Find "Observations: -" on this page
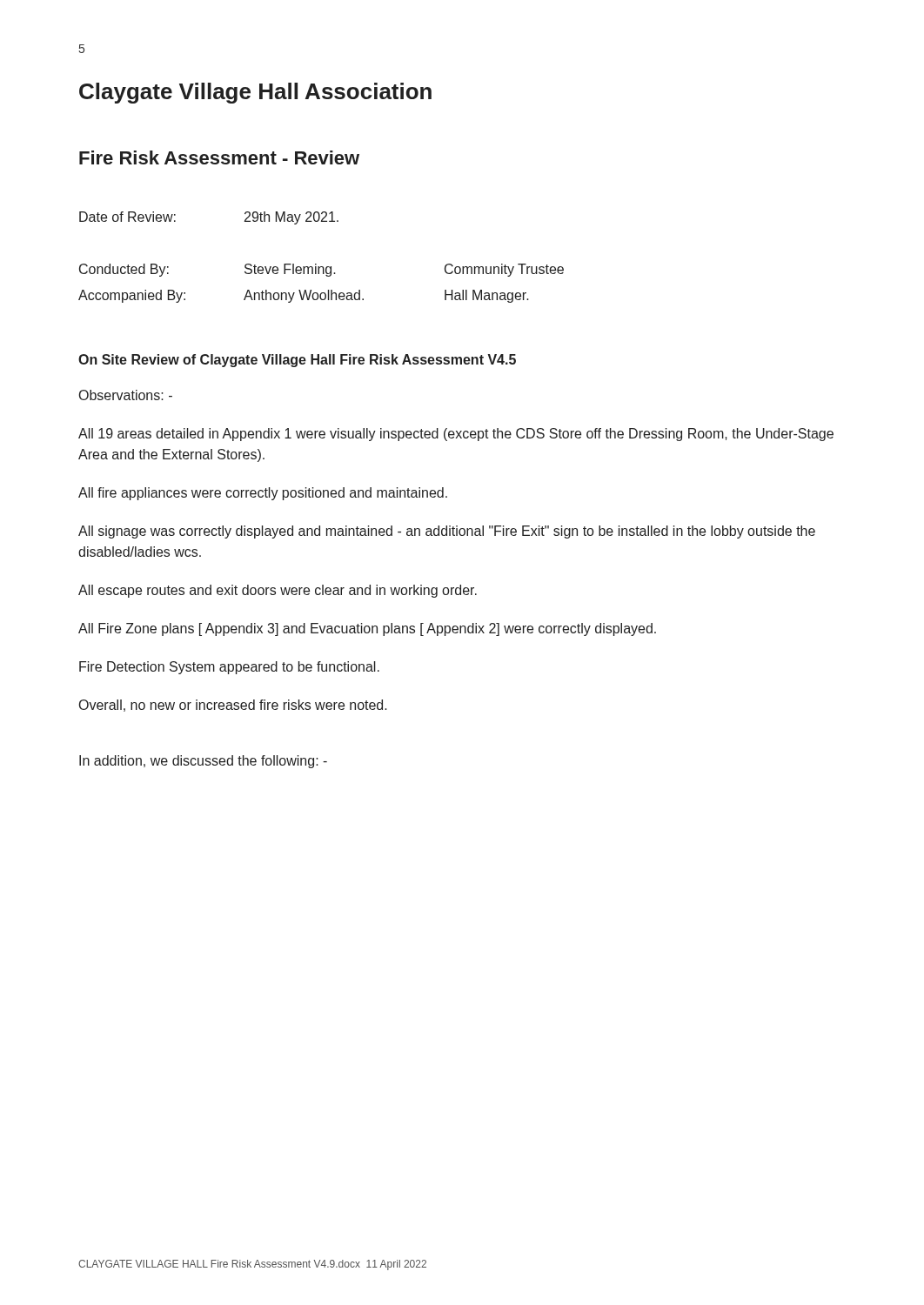The width and height of the screenshot is (924, 1305). tap(125, 395)
